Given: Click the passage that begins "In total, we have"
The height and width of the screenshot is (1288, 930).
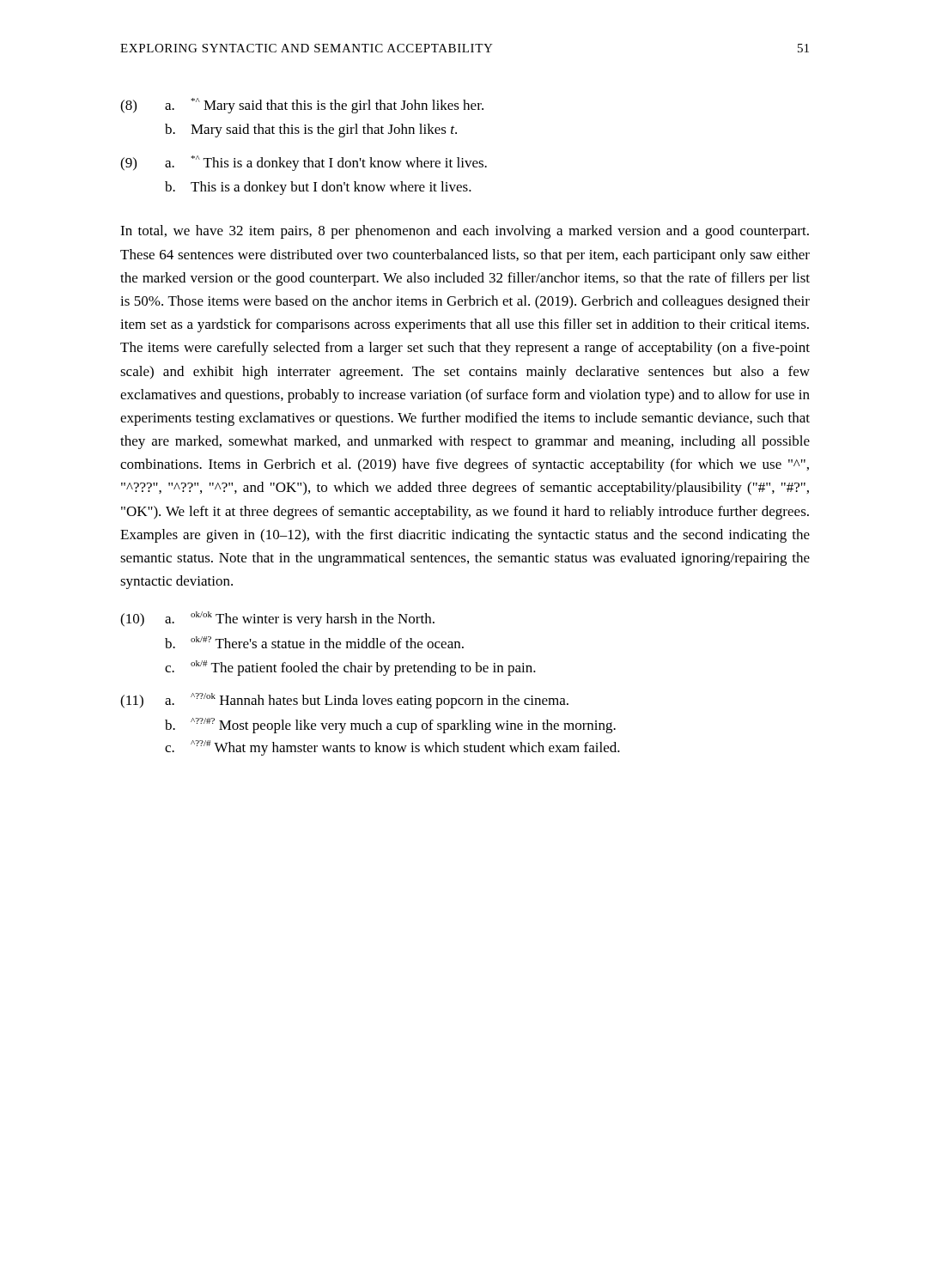Looking at the screenshot, I should click(x=465, y=406).
